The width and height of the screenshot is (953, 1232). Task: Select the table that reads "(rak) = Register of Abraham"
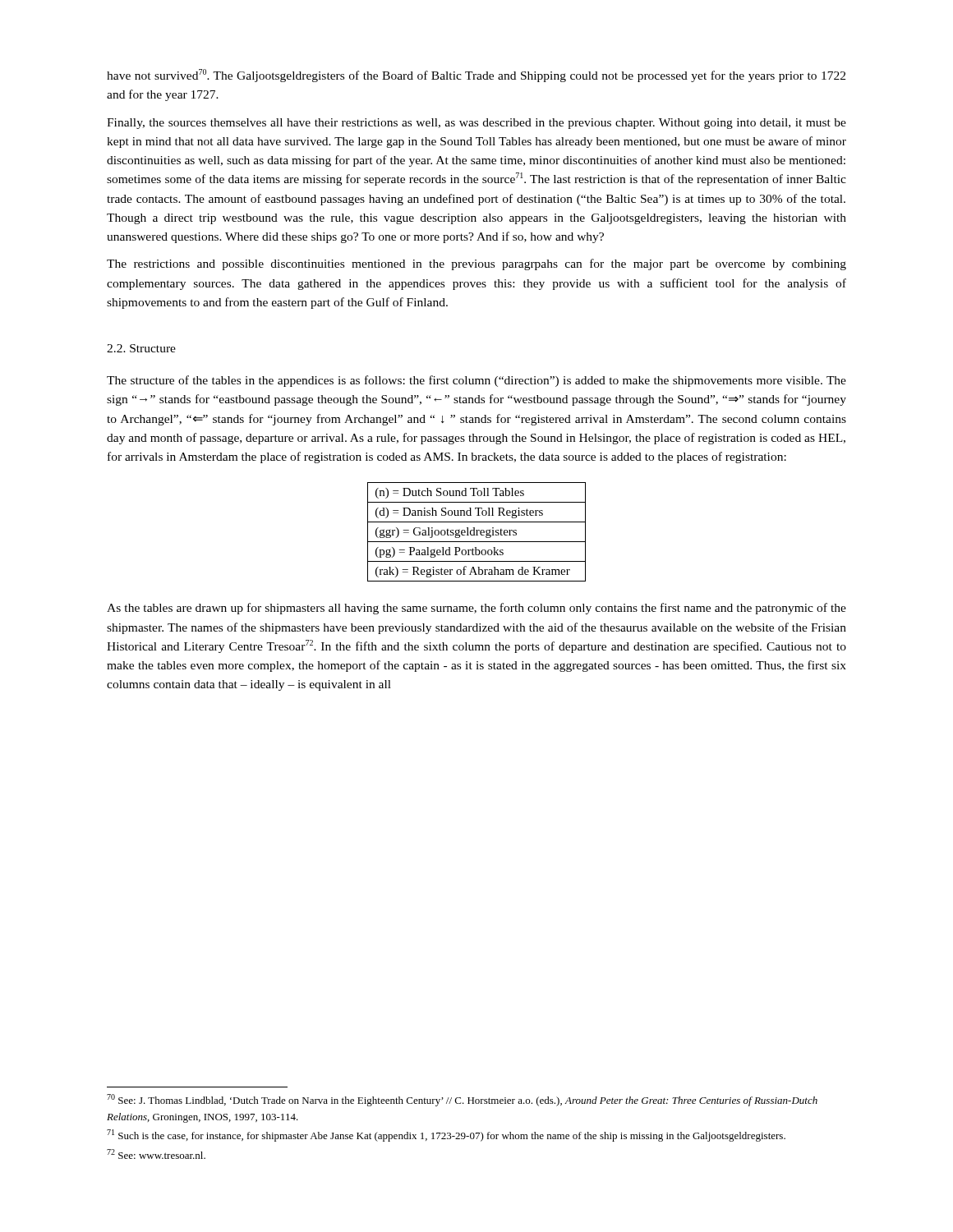(x=476, y=532)
